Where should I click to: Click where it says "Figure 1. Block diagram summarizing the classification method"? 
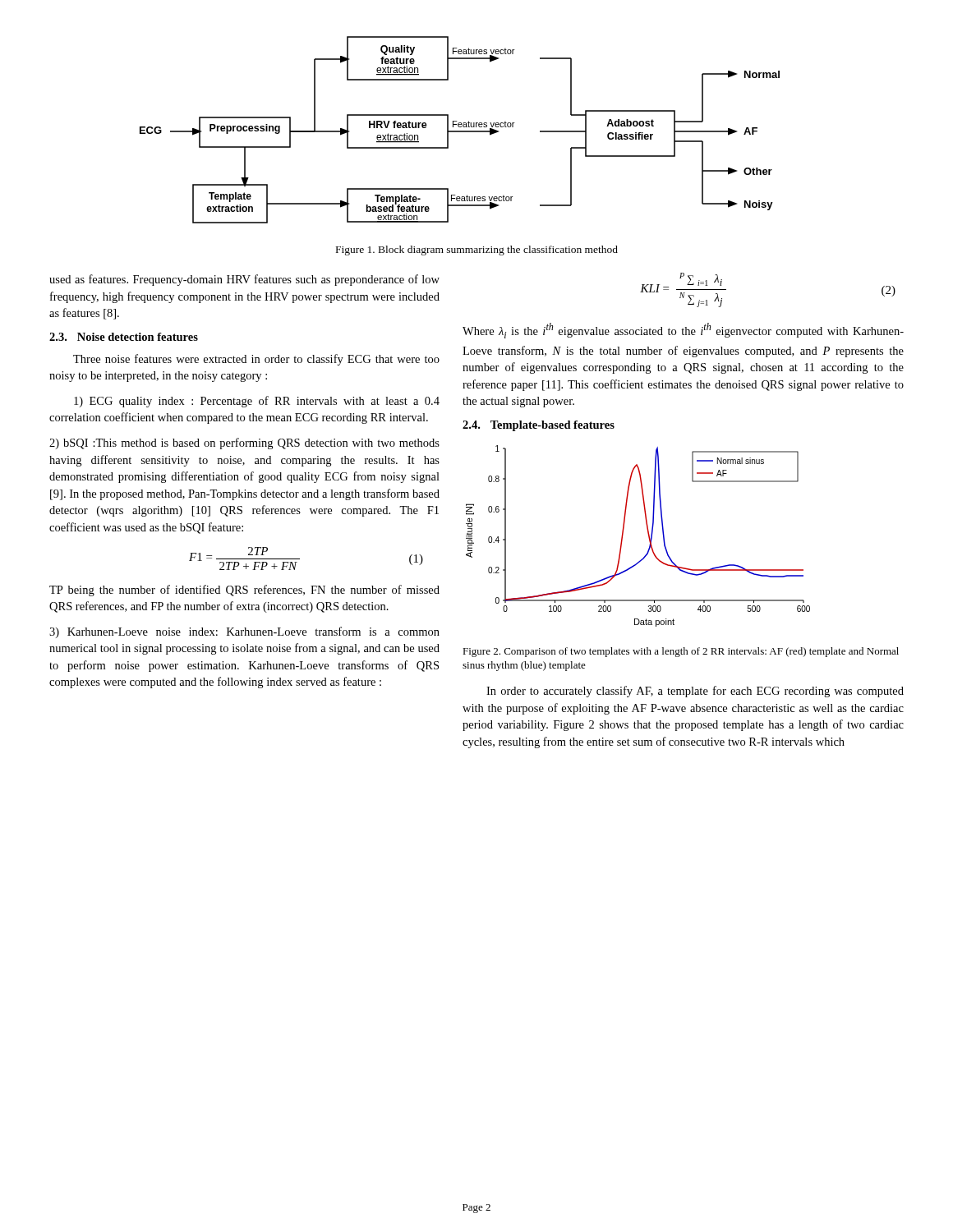pyautogui.click(x=476, y=249)
